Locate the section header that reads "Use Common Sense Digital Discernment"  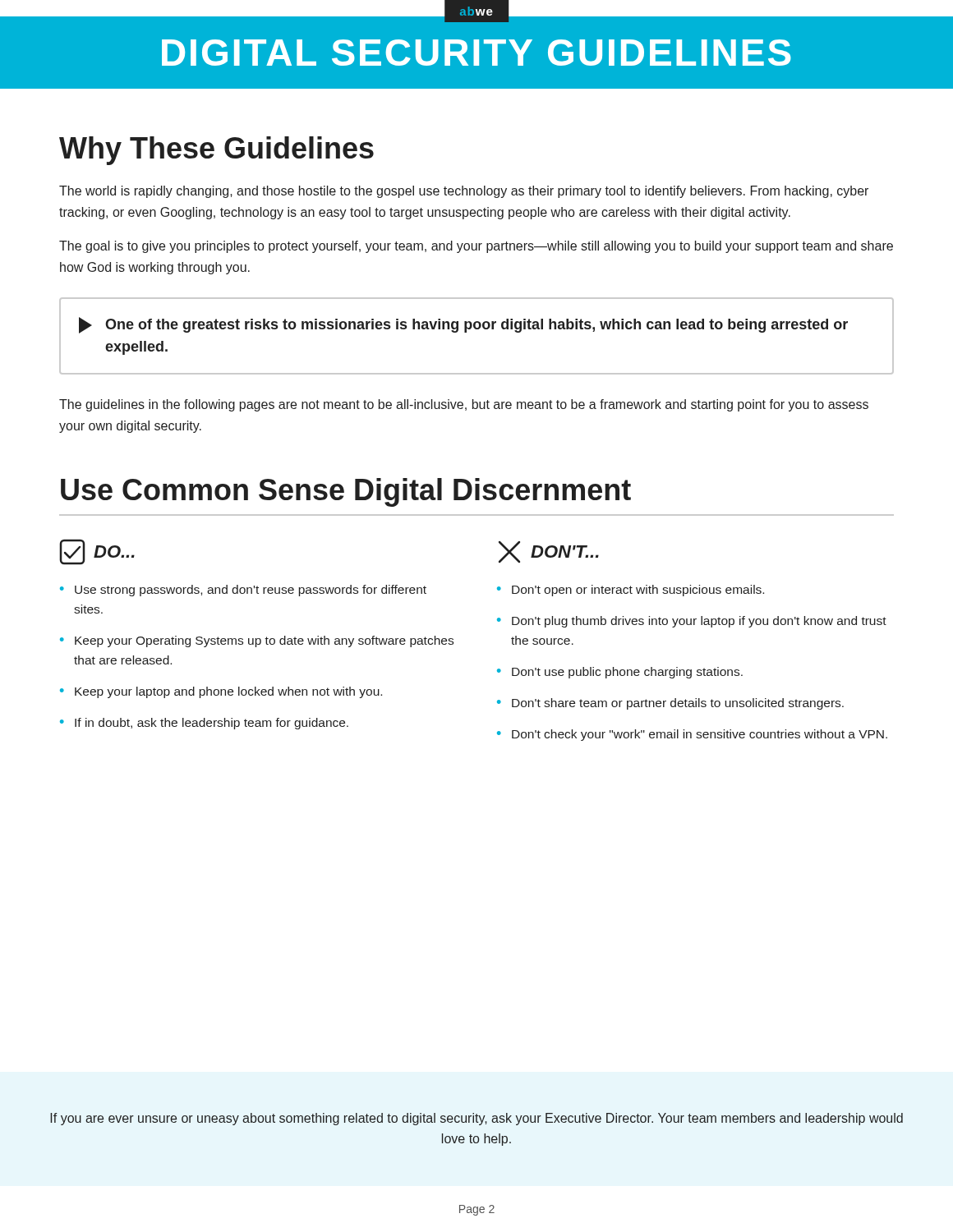click(476, 494)
